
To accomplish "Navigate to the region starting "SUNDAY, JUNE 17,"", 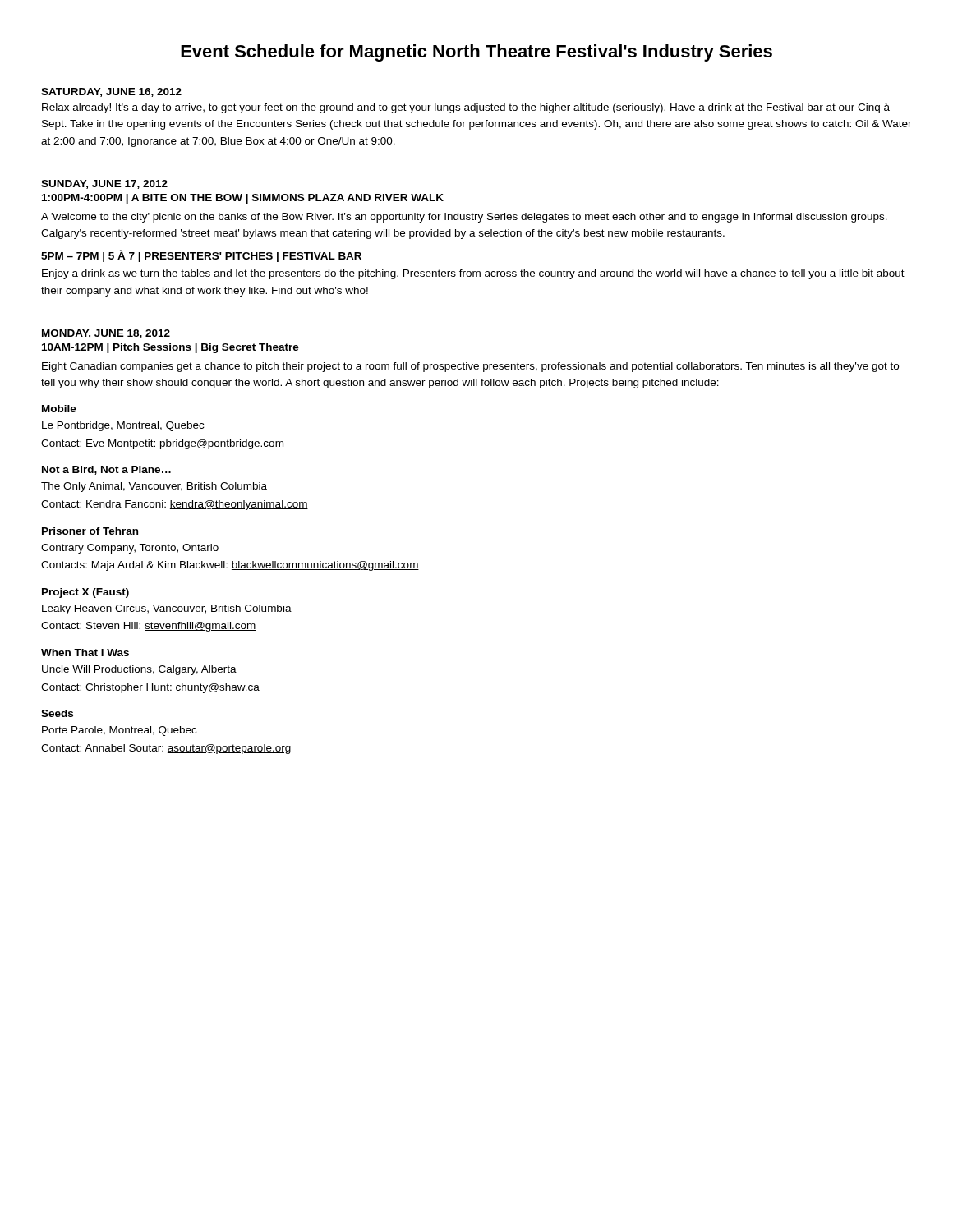I will click(104, 183).
